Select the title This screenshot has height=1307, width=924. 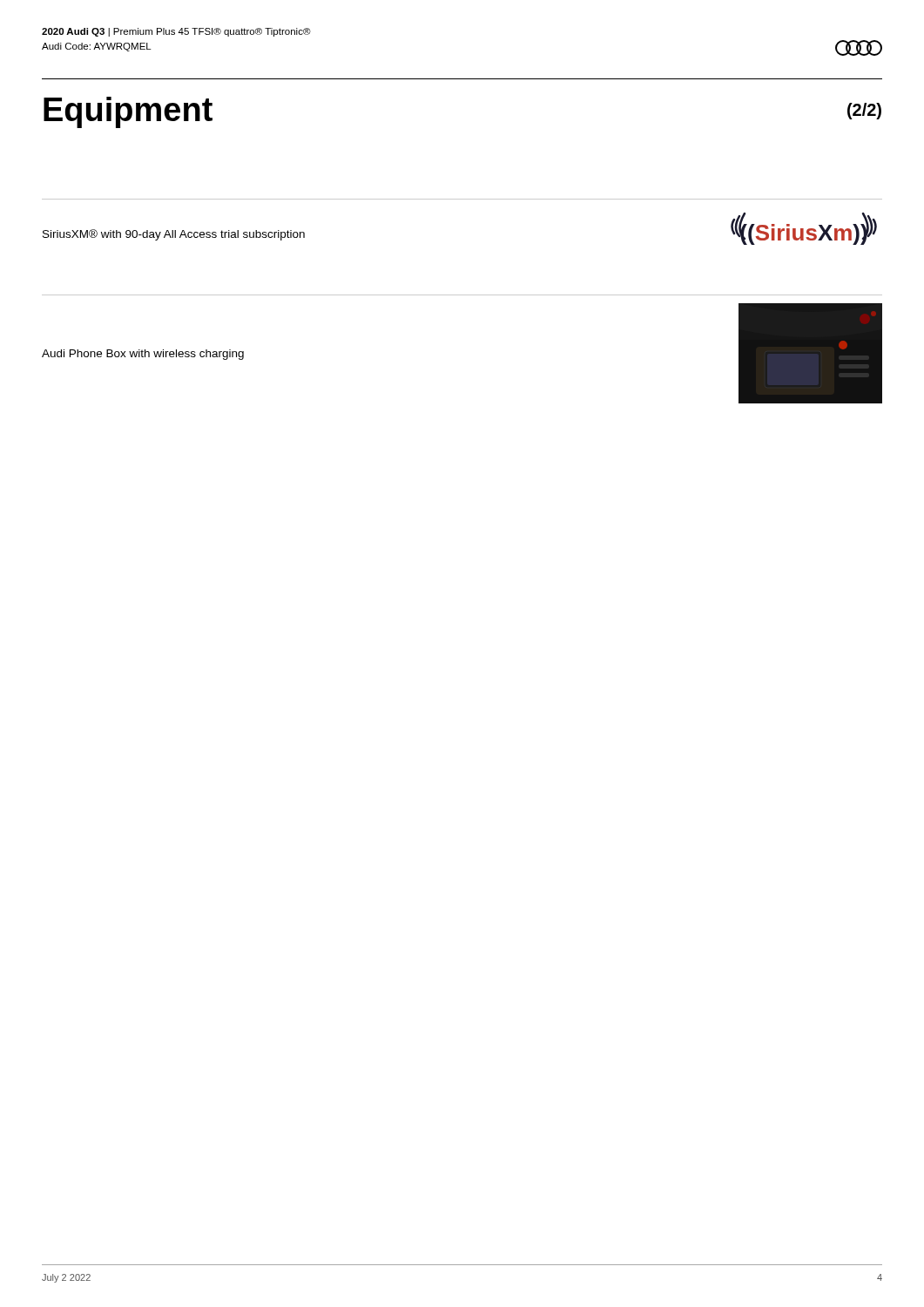tap(127, 110)
